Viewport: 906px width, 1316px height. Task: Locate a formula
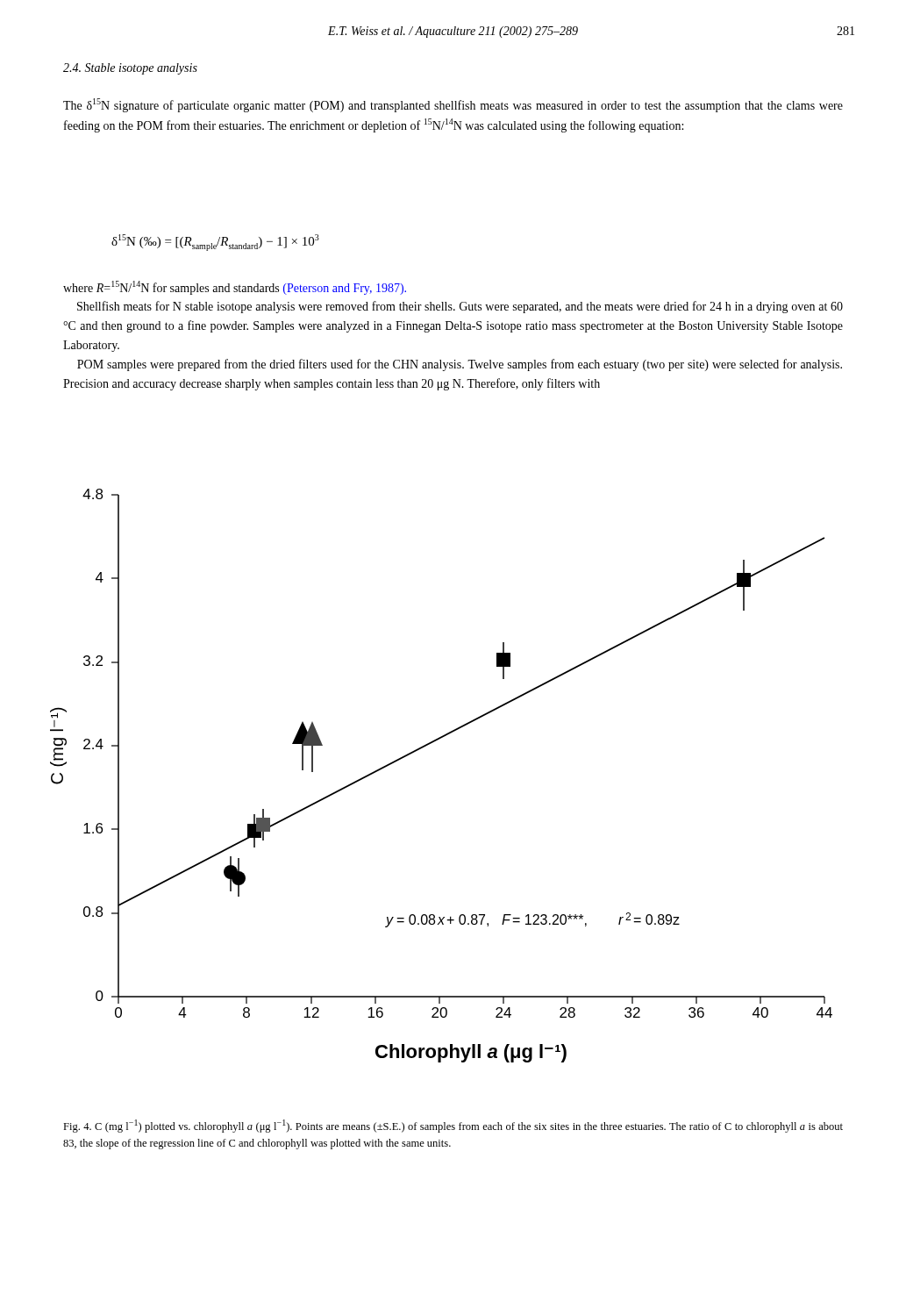click(x=215, y=242)
